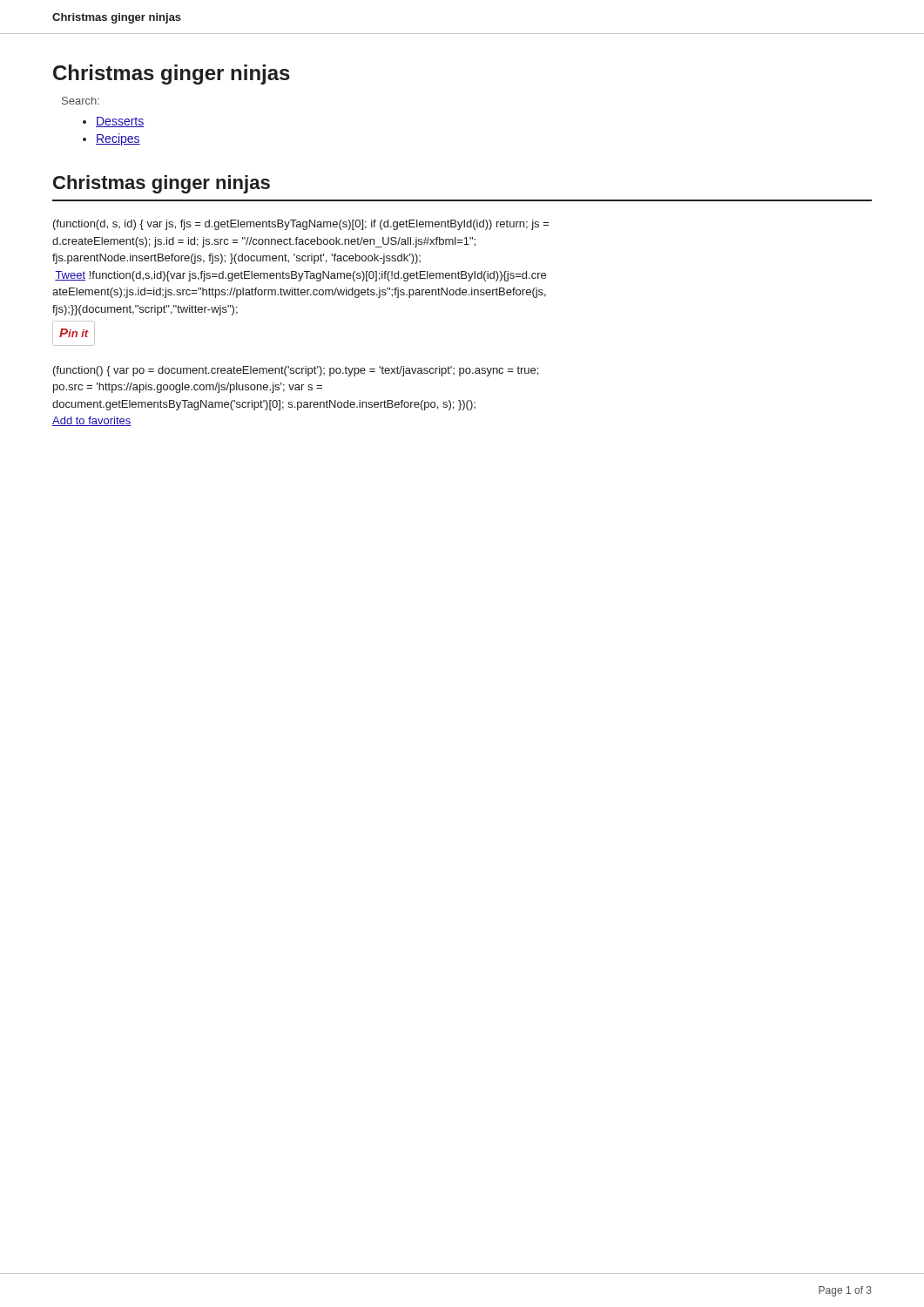This screenshot has height=1307, width=924.
Task: Click the passage that begins "(function(d, s, id) { var"
Action: (301, 281)
